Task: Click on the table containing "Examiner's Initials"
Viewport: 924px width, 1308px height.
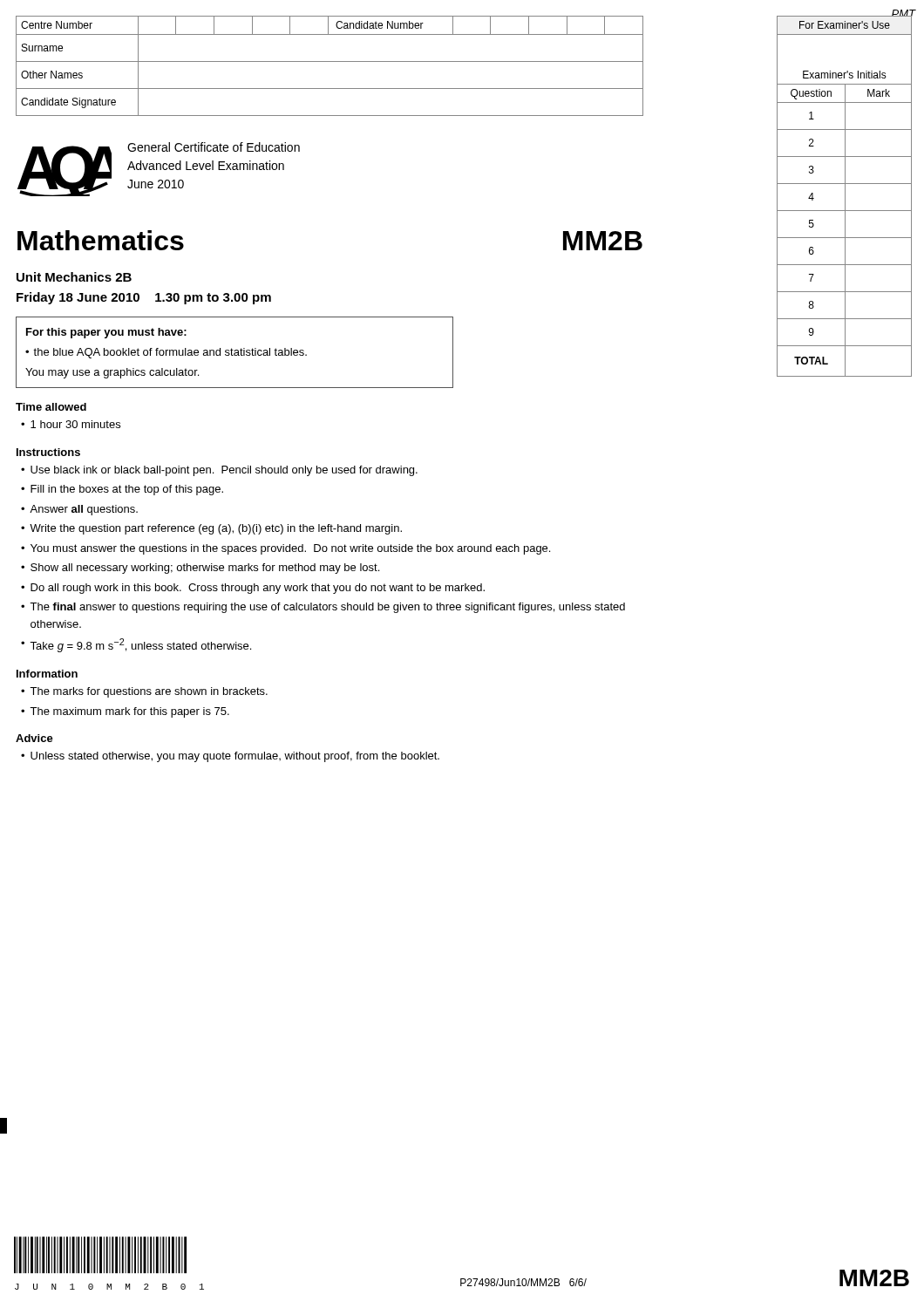Action: (x=844, y=196)
